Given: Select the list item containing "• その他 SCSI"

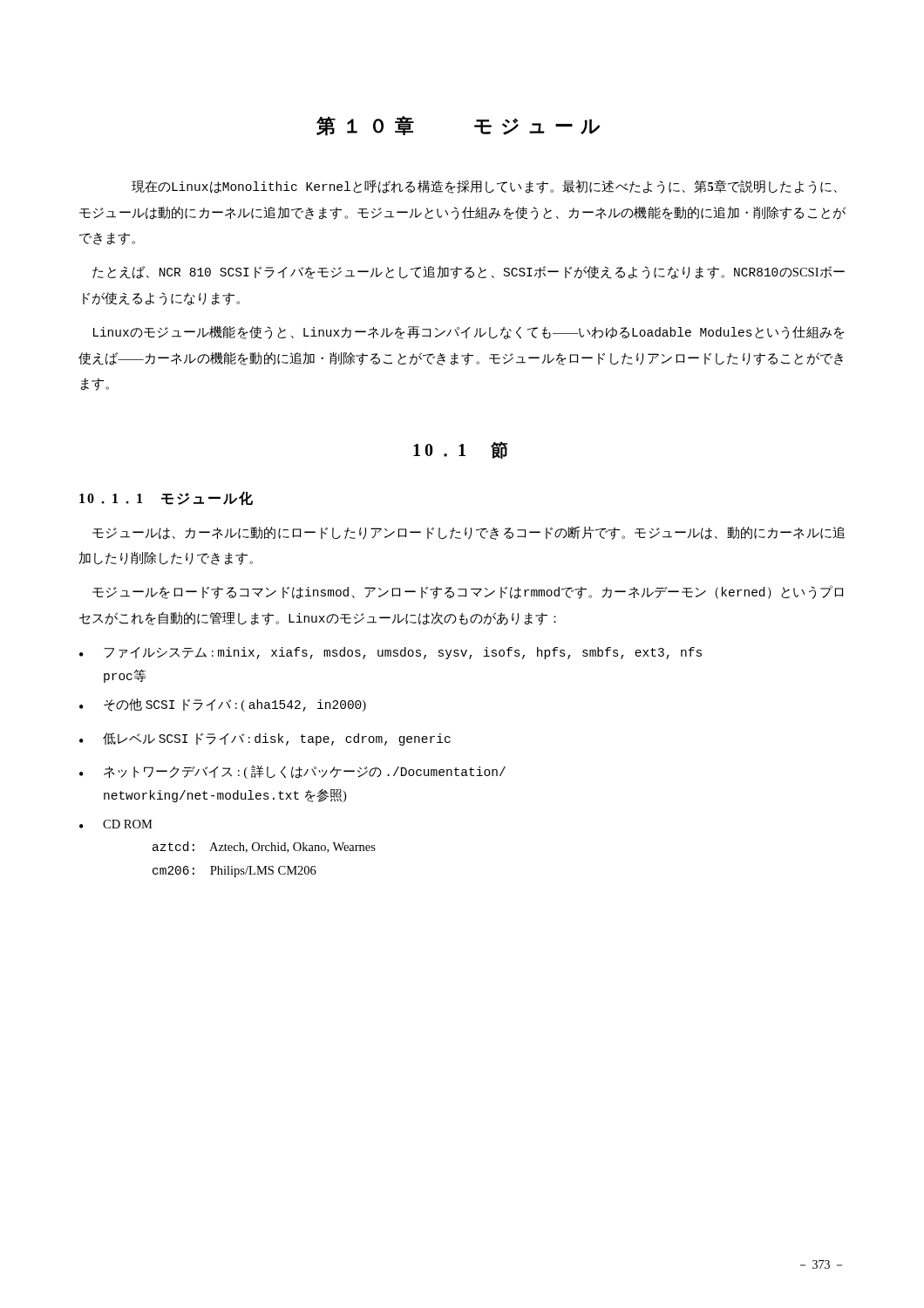Looking at the screenshot, I should 223,705.
